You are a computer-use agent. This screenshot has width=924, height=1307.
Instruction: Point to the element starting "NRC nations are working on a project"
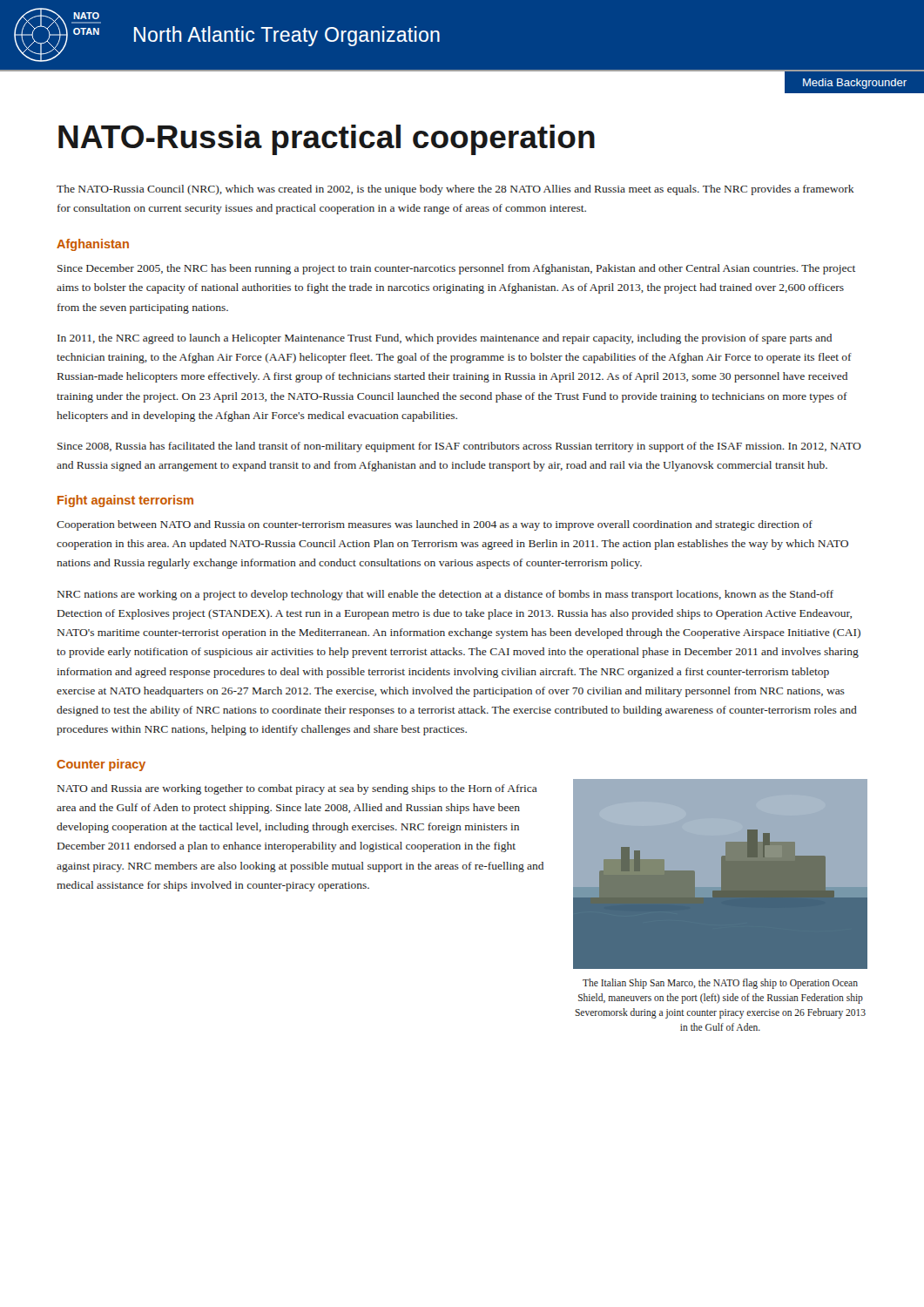[459, 661]
